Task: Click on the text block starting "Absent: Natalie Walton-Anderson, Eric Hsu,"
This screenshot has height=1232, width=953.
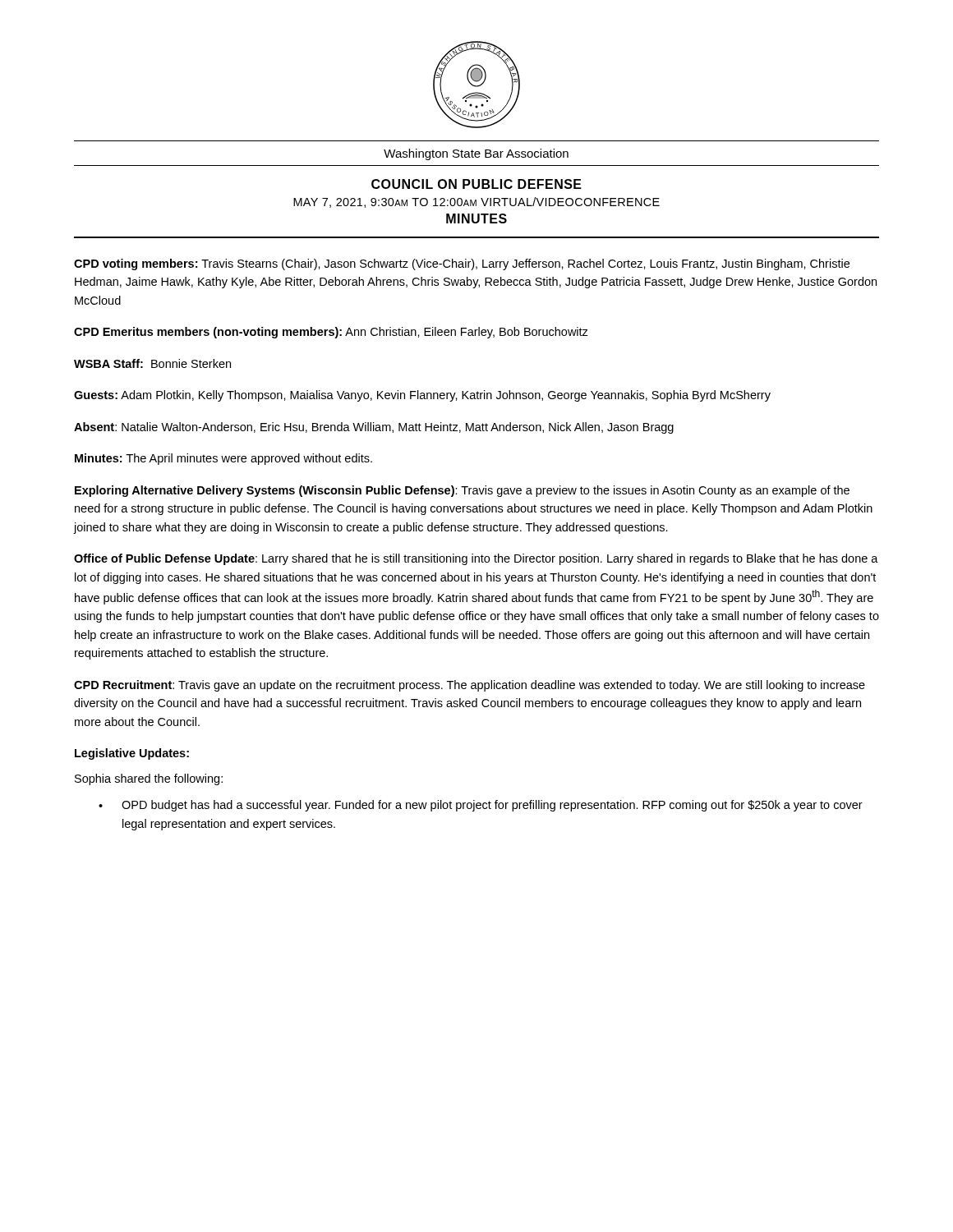Action: tap(476, 427)
